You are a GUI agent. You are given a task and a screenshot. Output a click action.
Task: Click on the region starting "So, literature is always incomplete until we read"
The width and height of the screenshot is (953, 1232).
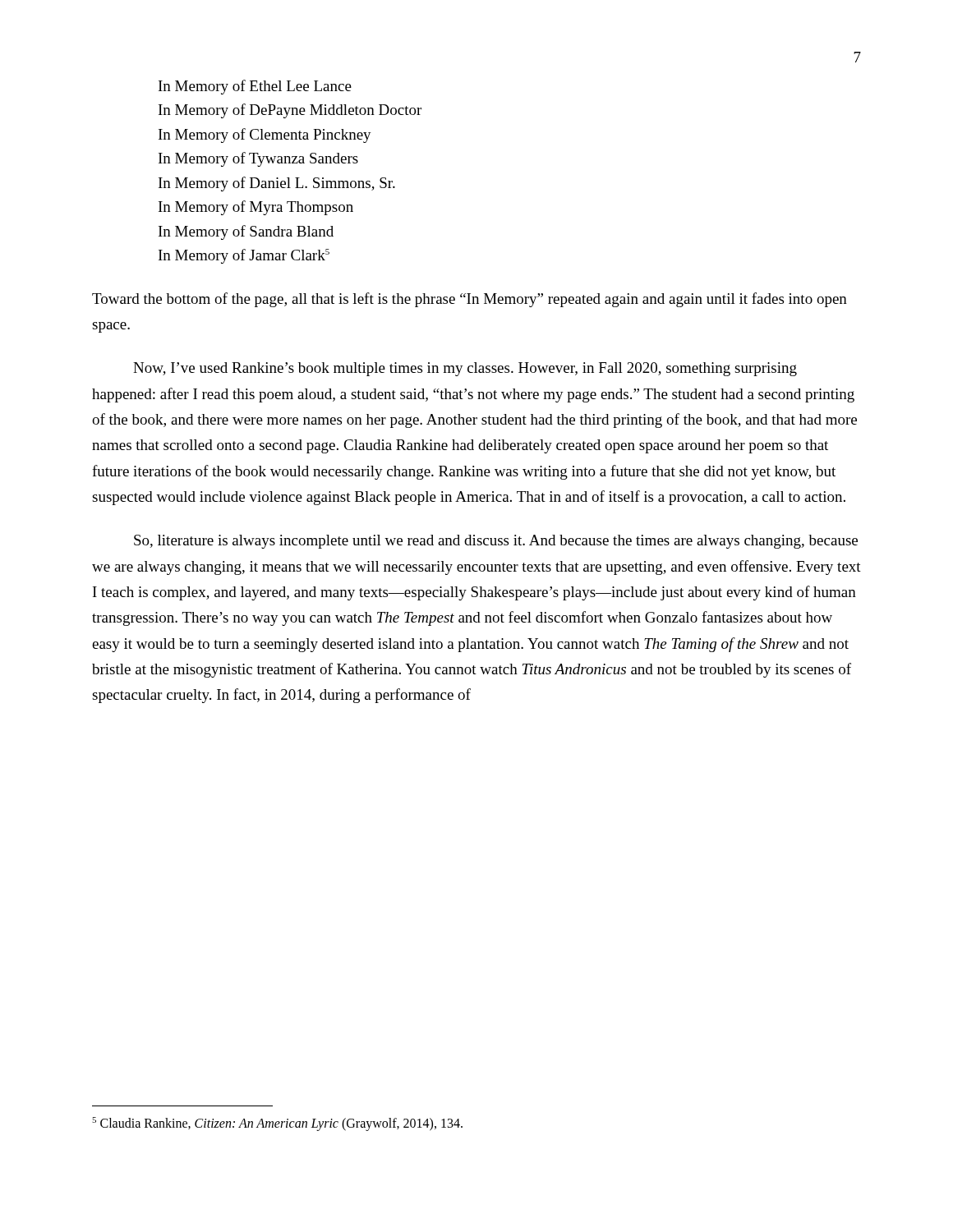[476, 617]
